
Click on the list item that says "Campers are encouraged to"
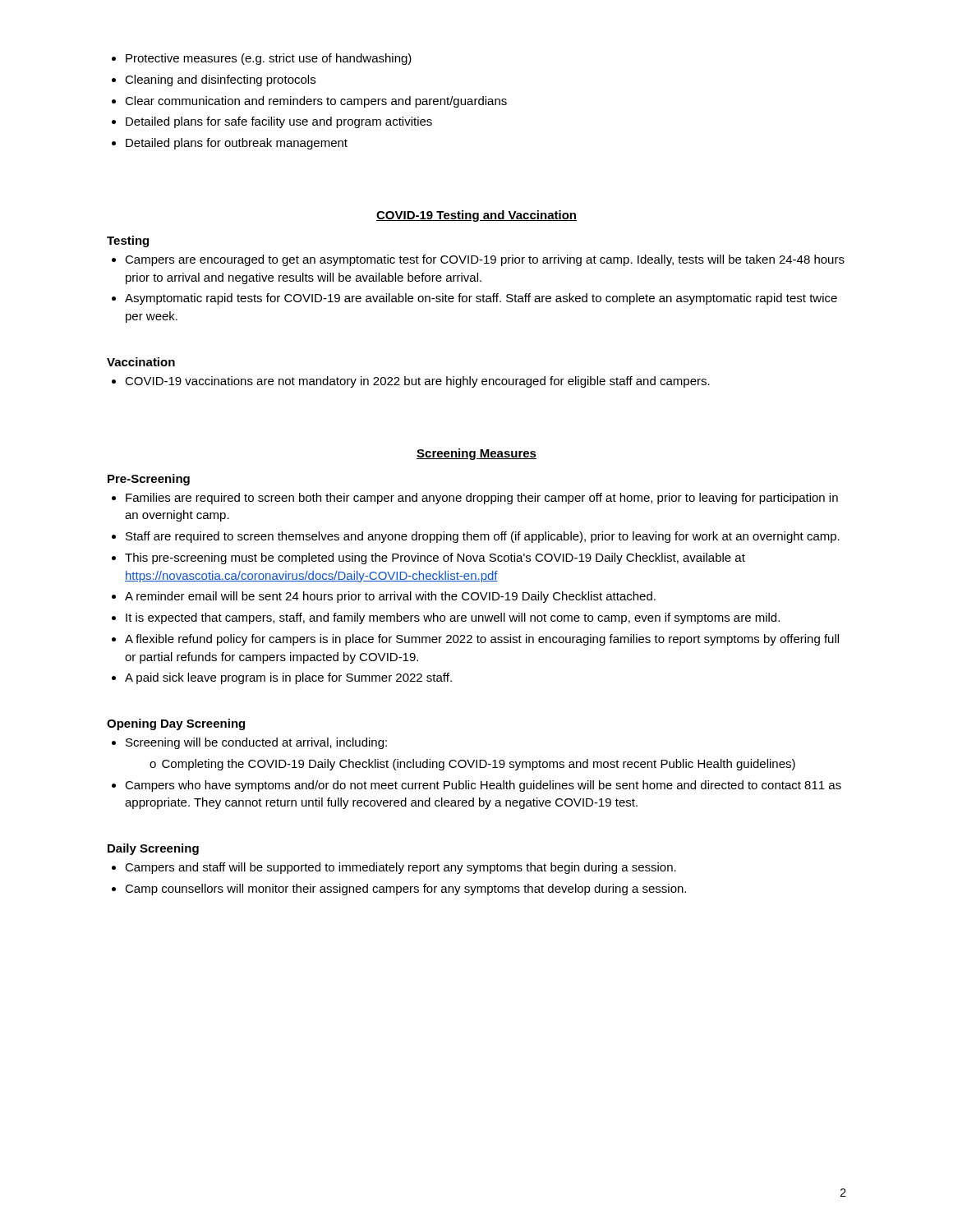click(476, 268)
